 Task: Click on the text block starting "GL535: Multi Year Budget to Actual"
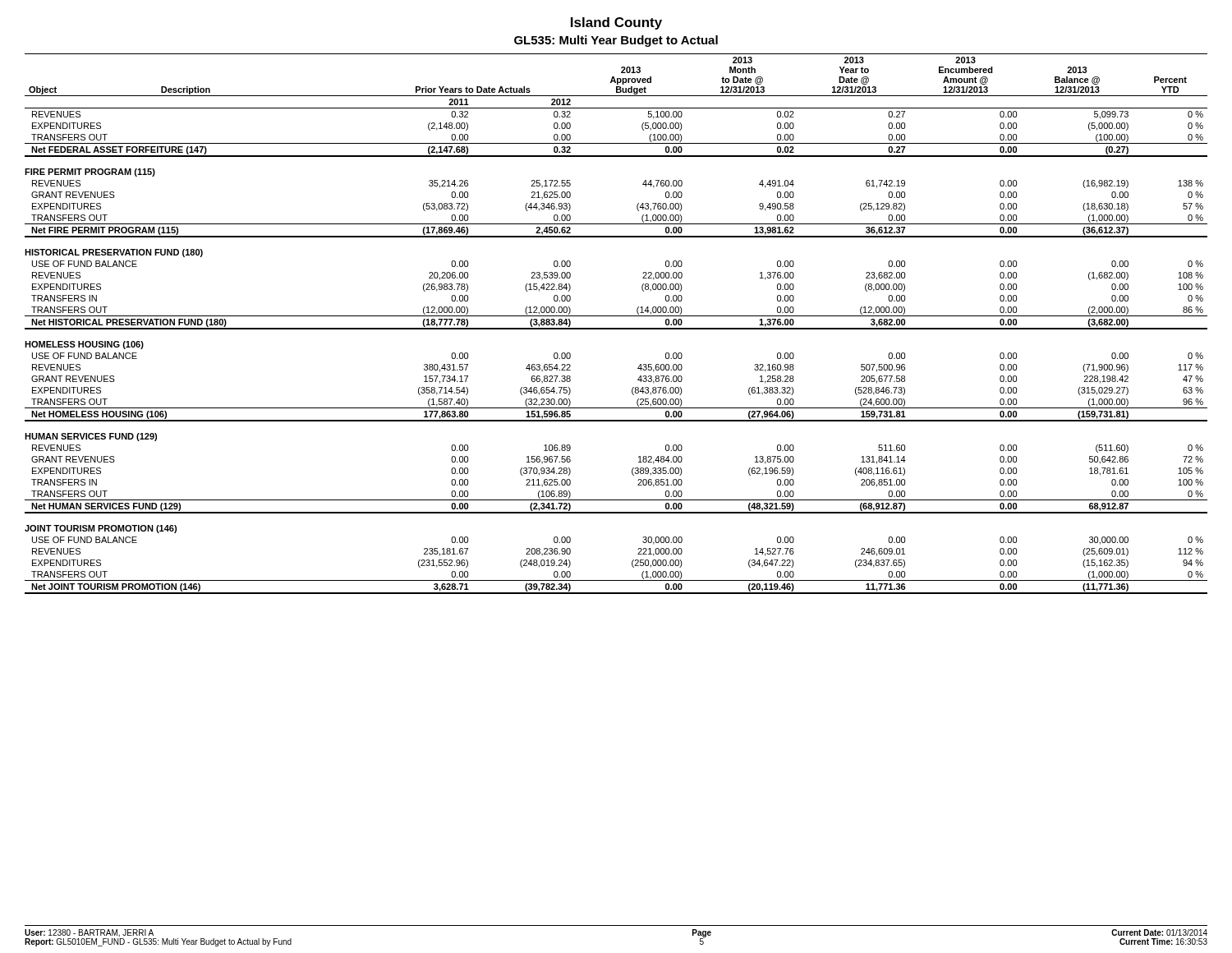point(616,40)
